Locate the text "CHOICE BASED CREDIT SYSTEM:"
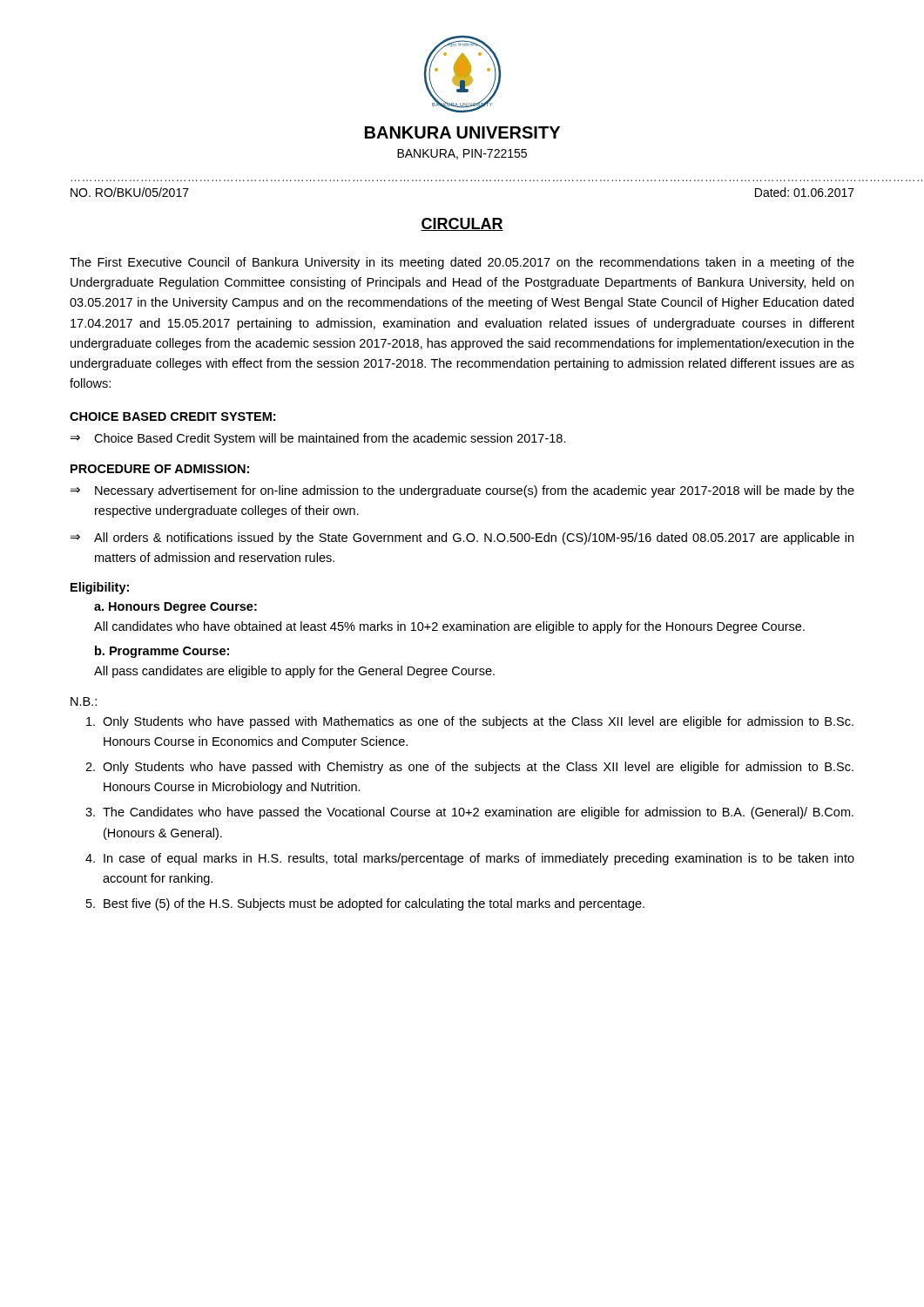The height and width of the screenshot is (1307, 924). click(173, 417)
